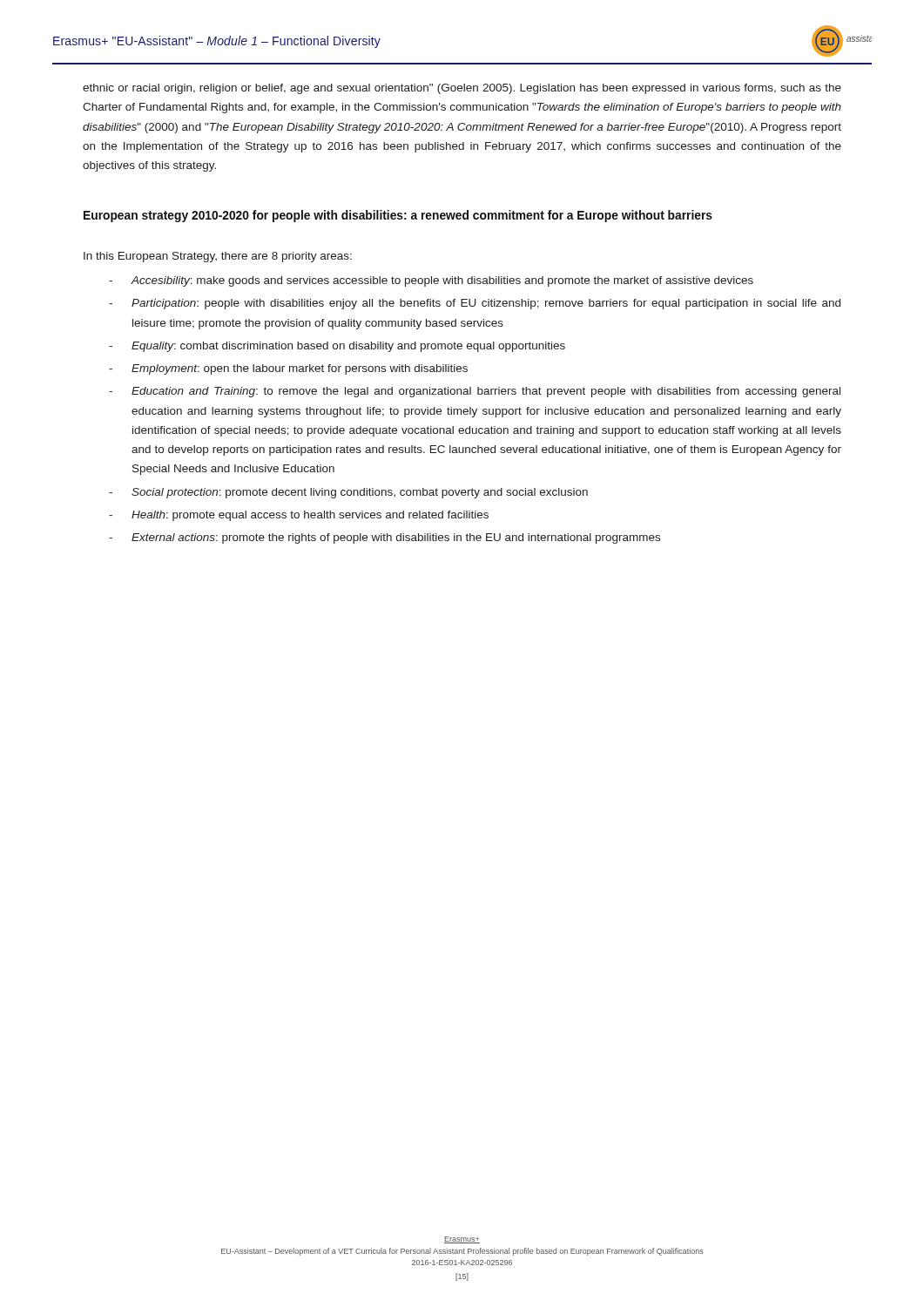Point to the text block starting "- Equality: combat"
This screenshot has height=1307, width=924.
475,346
